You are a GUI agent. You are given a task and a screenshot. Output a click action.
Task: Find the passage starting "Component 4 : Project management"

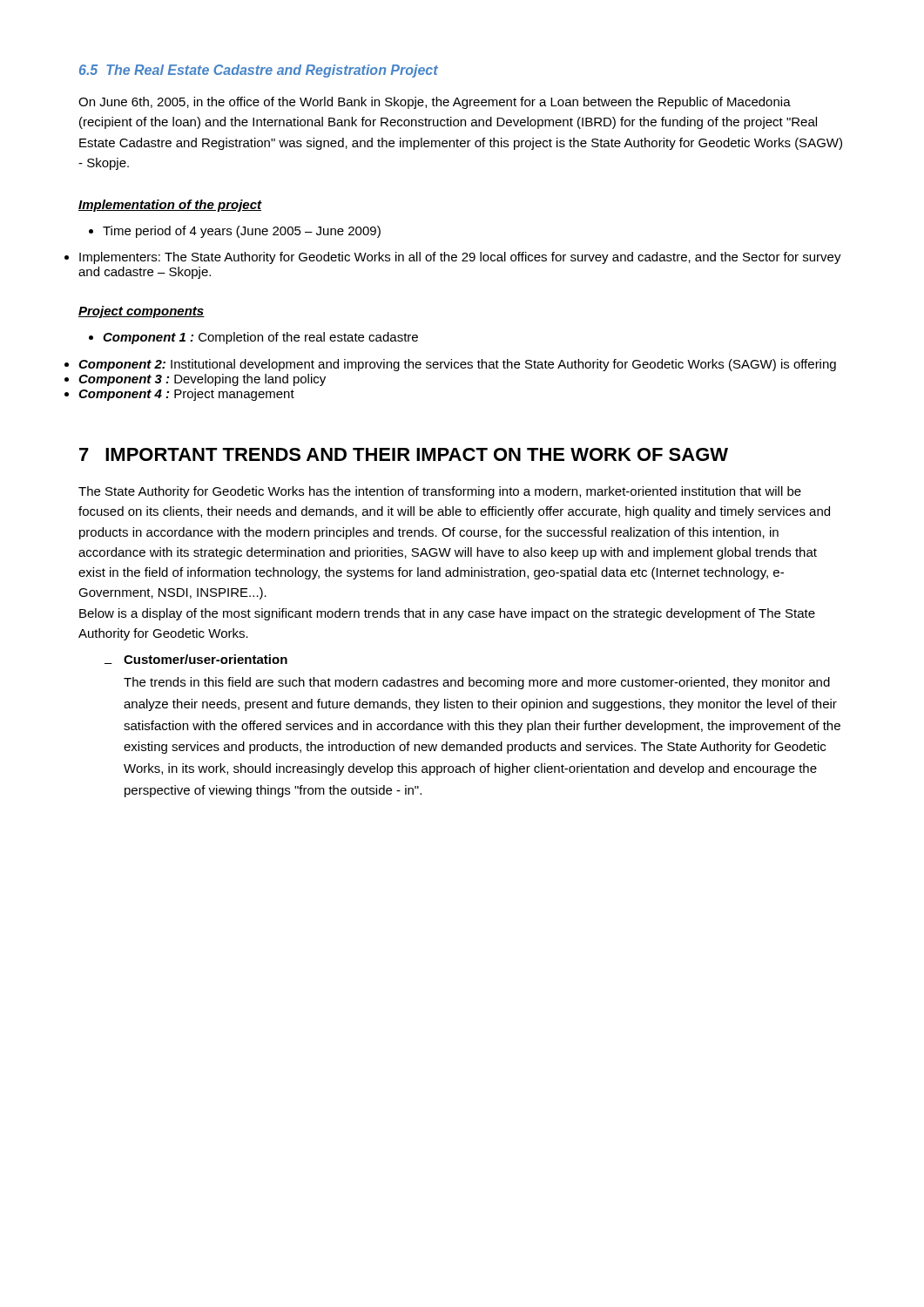coord(186,395)
